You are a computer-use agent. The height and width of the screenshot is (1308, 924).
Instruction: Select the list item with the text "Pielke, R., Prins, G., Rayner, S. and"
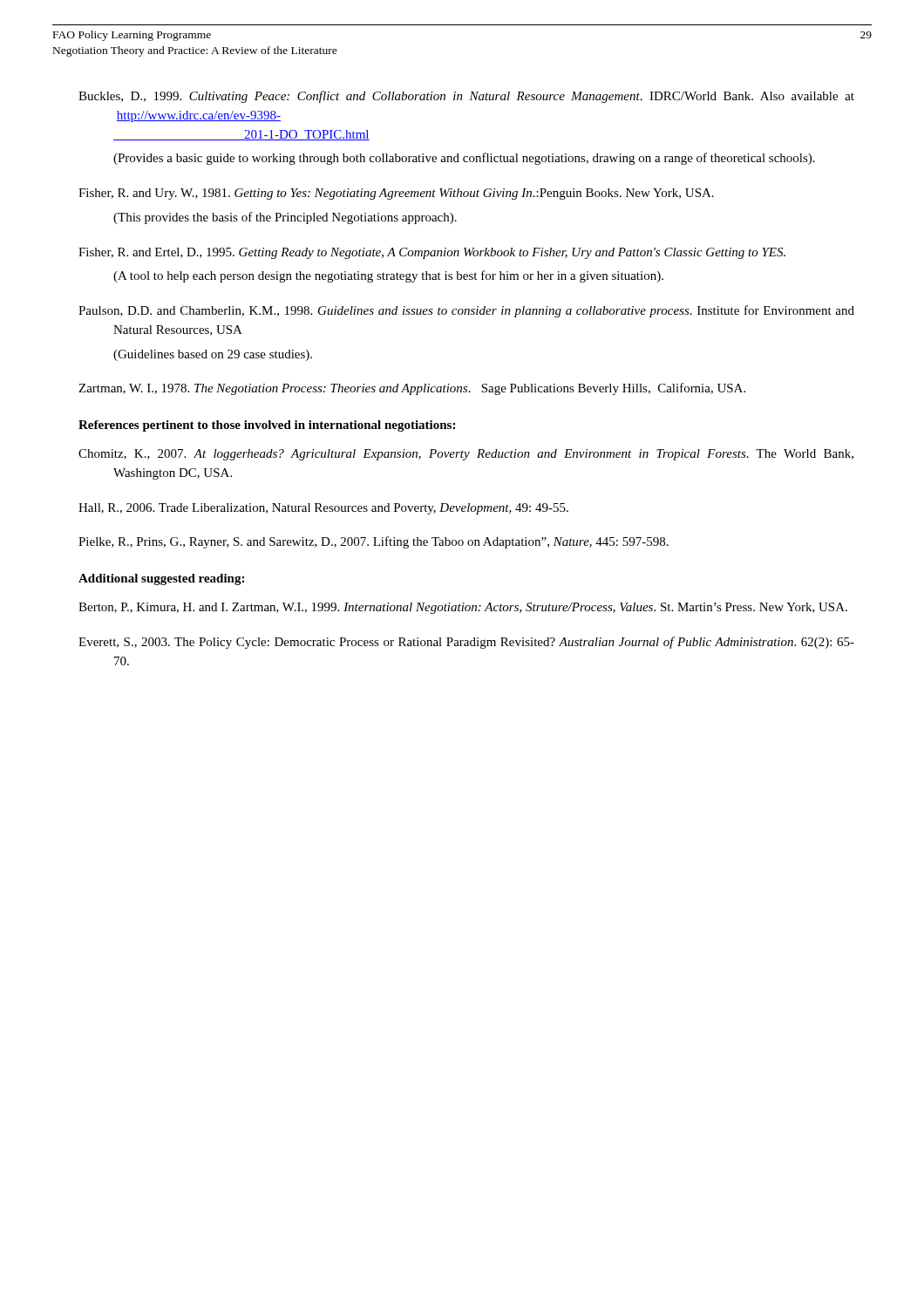coord(374,542)
